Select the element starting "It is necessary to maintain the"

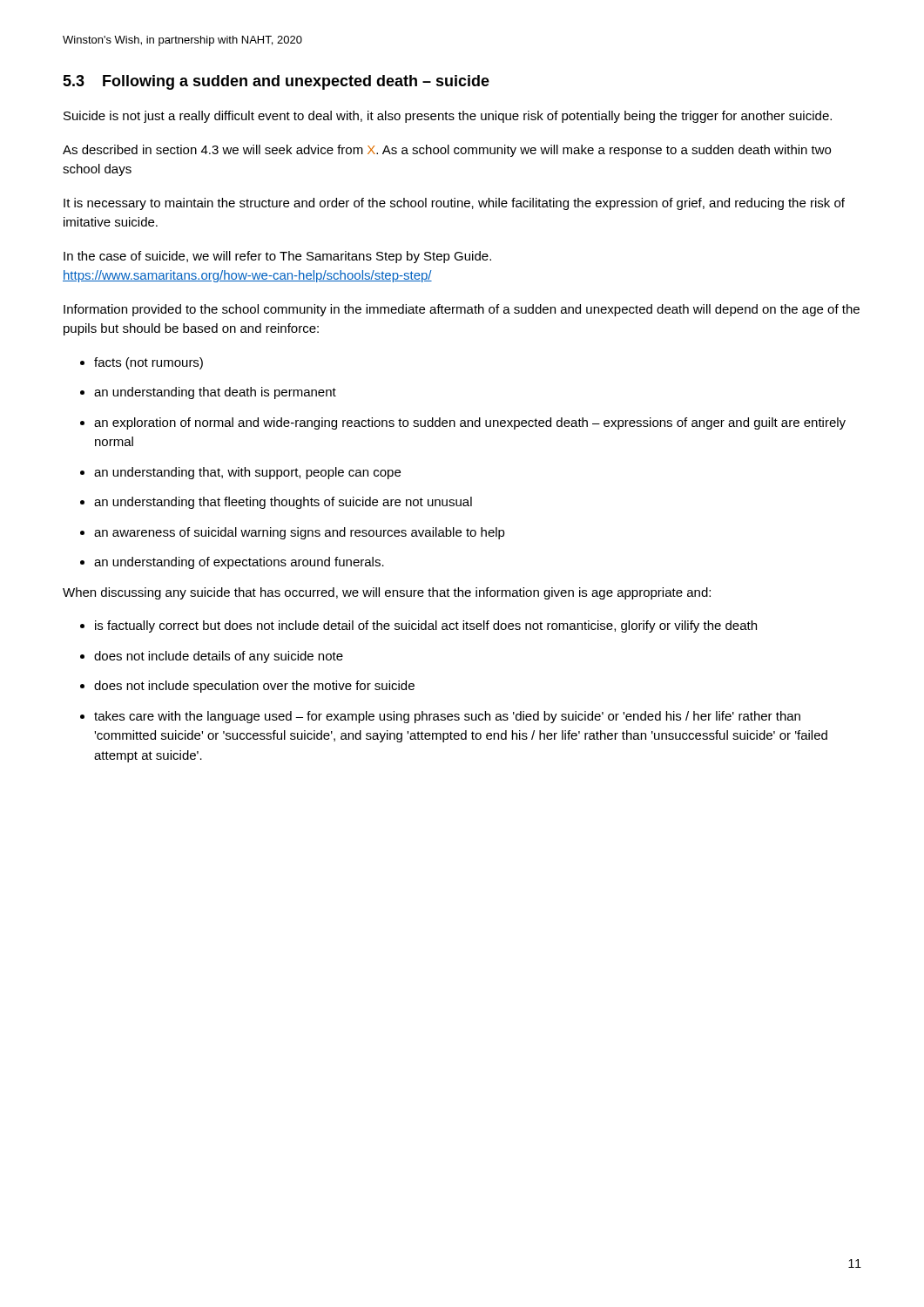pyautogui.click(x=454, y=212)
